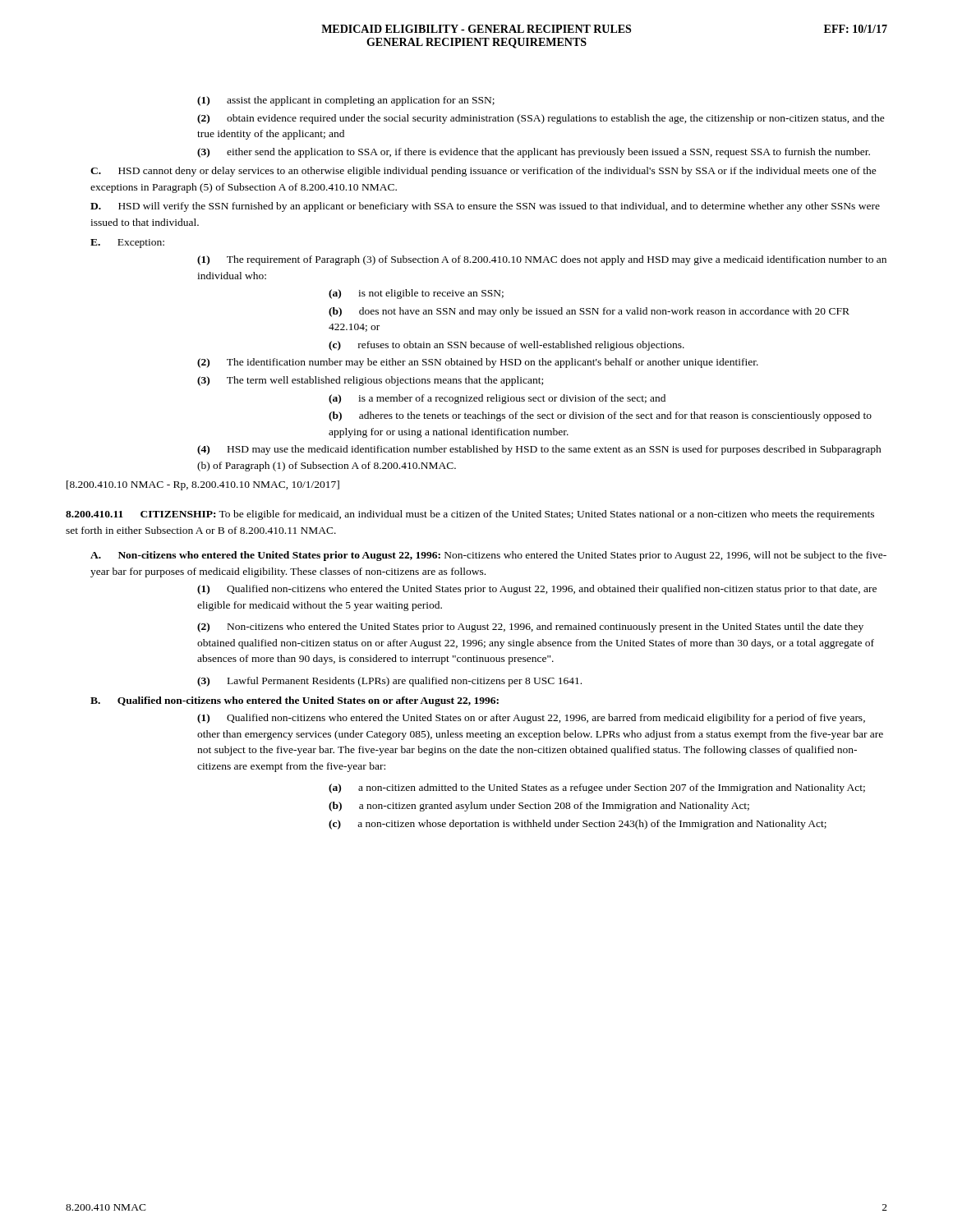Find the text block that reads "A. Non-citizens who entered the United States prior"
The image size is (953, 1232).
(476, 563)
